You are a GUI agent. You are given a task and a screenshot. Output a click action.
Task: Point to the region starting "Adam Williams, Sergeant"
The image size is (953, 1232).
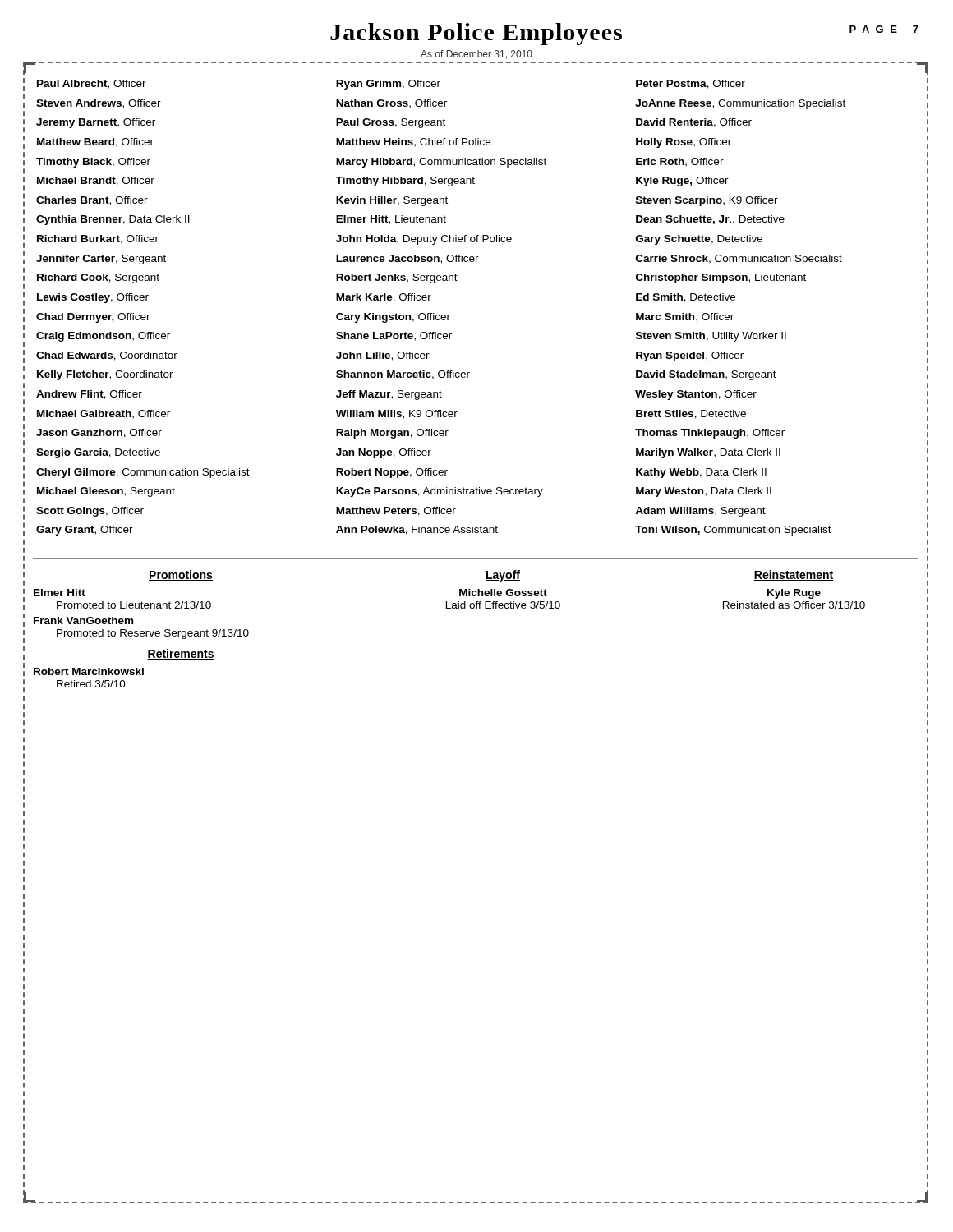pos(700,510)
